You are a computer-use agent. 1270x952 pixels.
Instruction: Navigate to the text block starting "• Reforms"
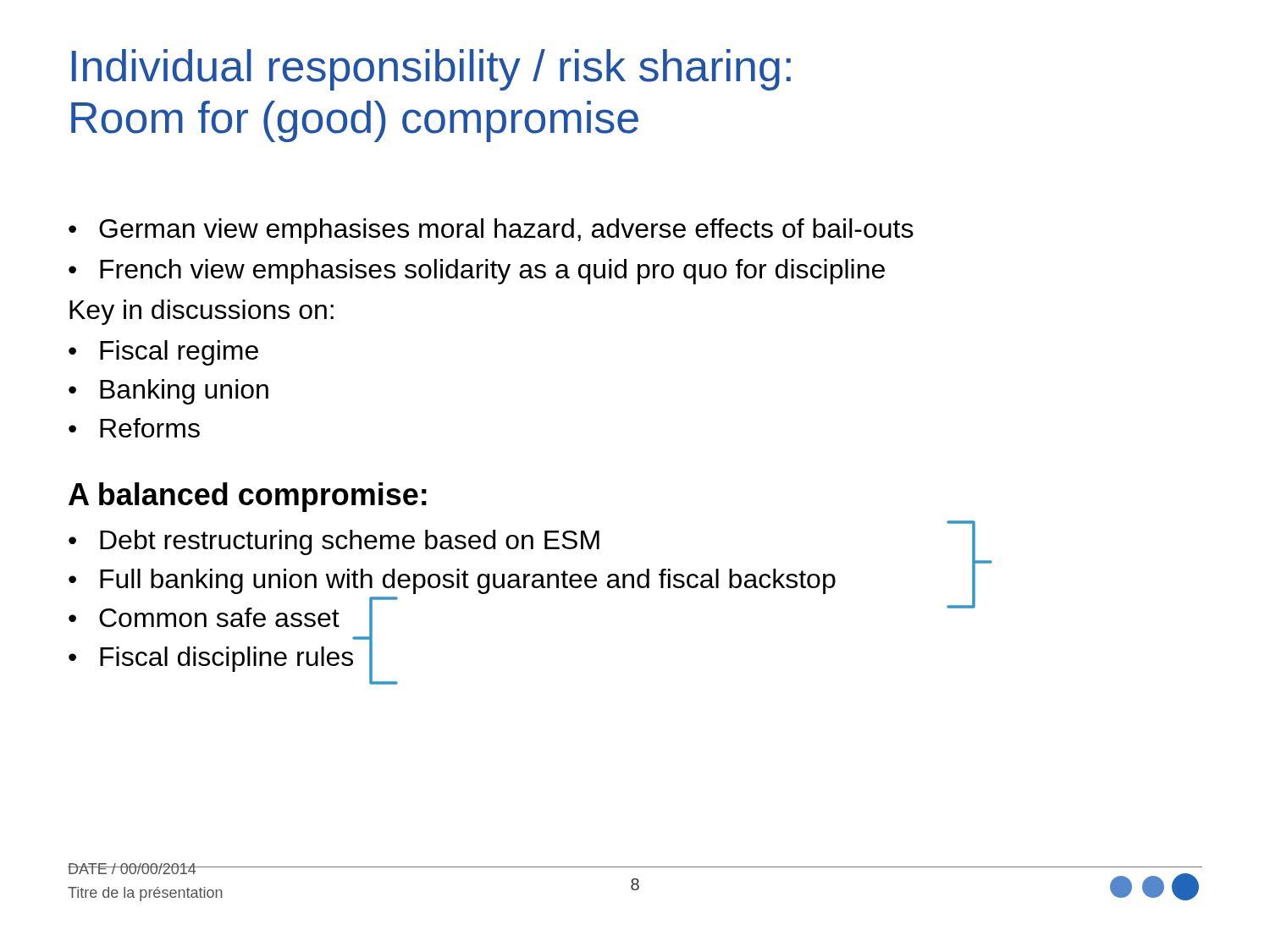point(134,428)
